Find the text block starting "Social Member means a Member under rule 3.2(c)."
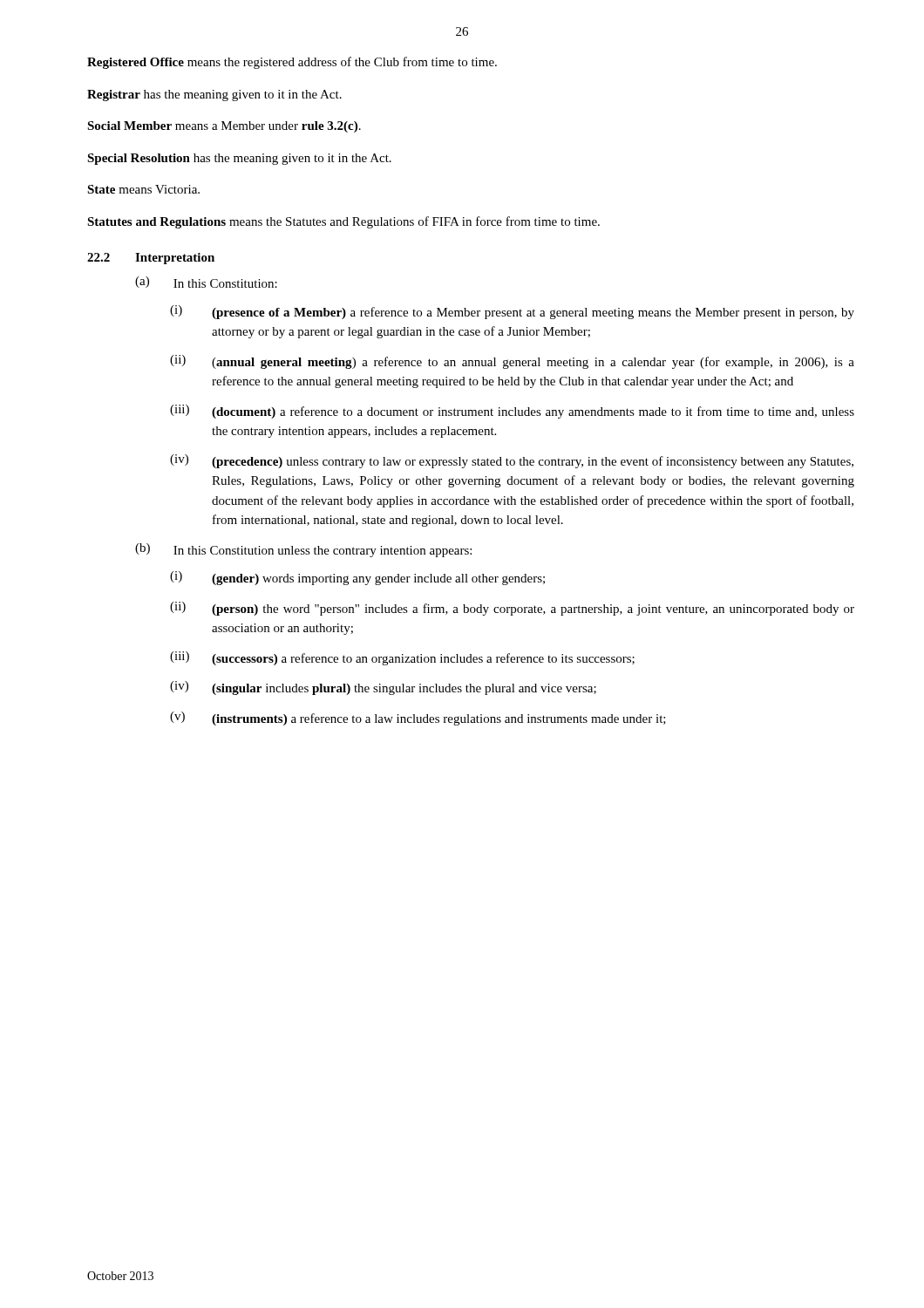 coord(224,126)
